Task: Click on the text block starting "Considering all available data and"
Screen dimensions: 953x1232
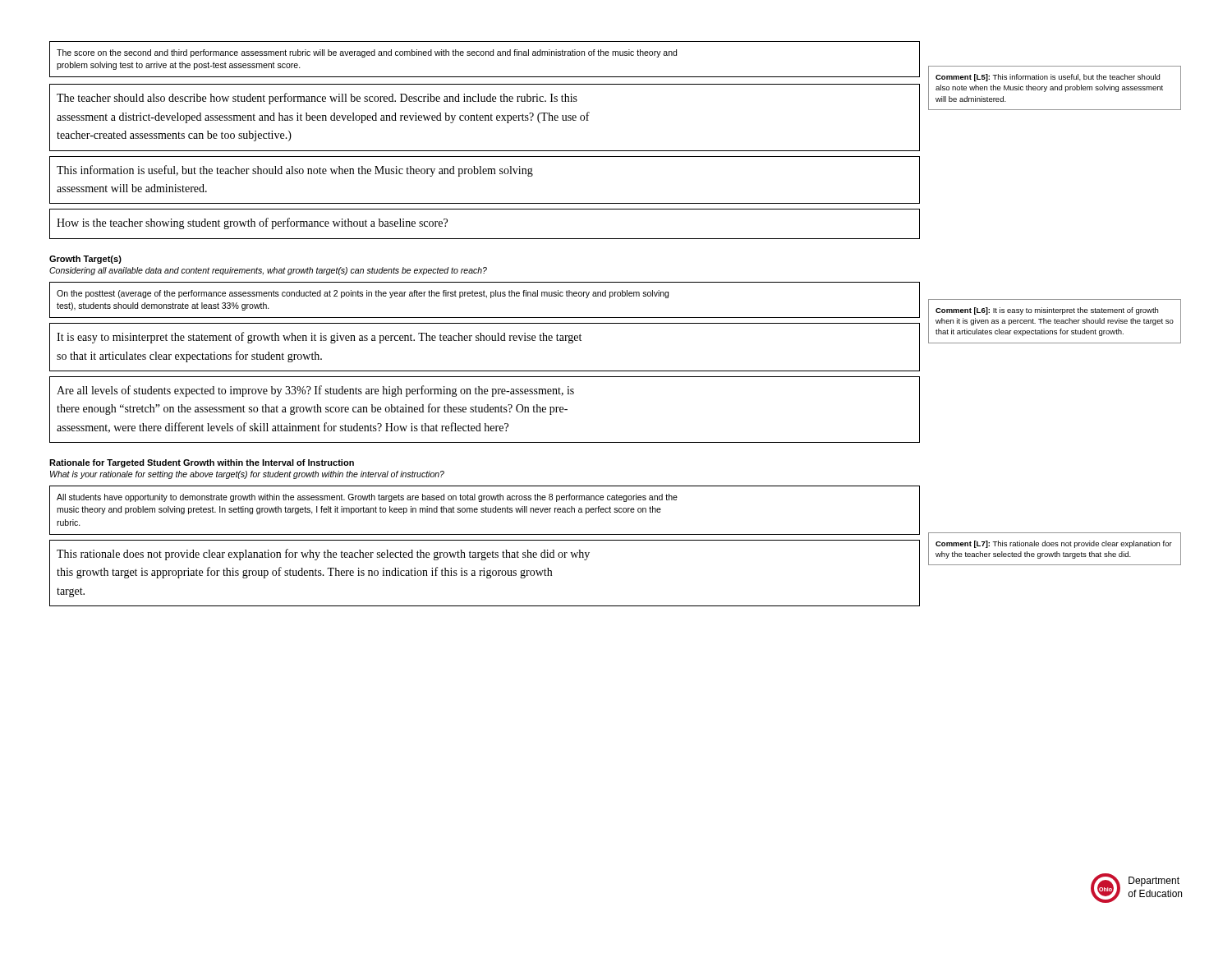Action: (x=268, y=270)
